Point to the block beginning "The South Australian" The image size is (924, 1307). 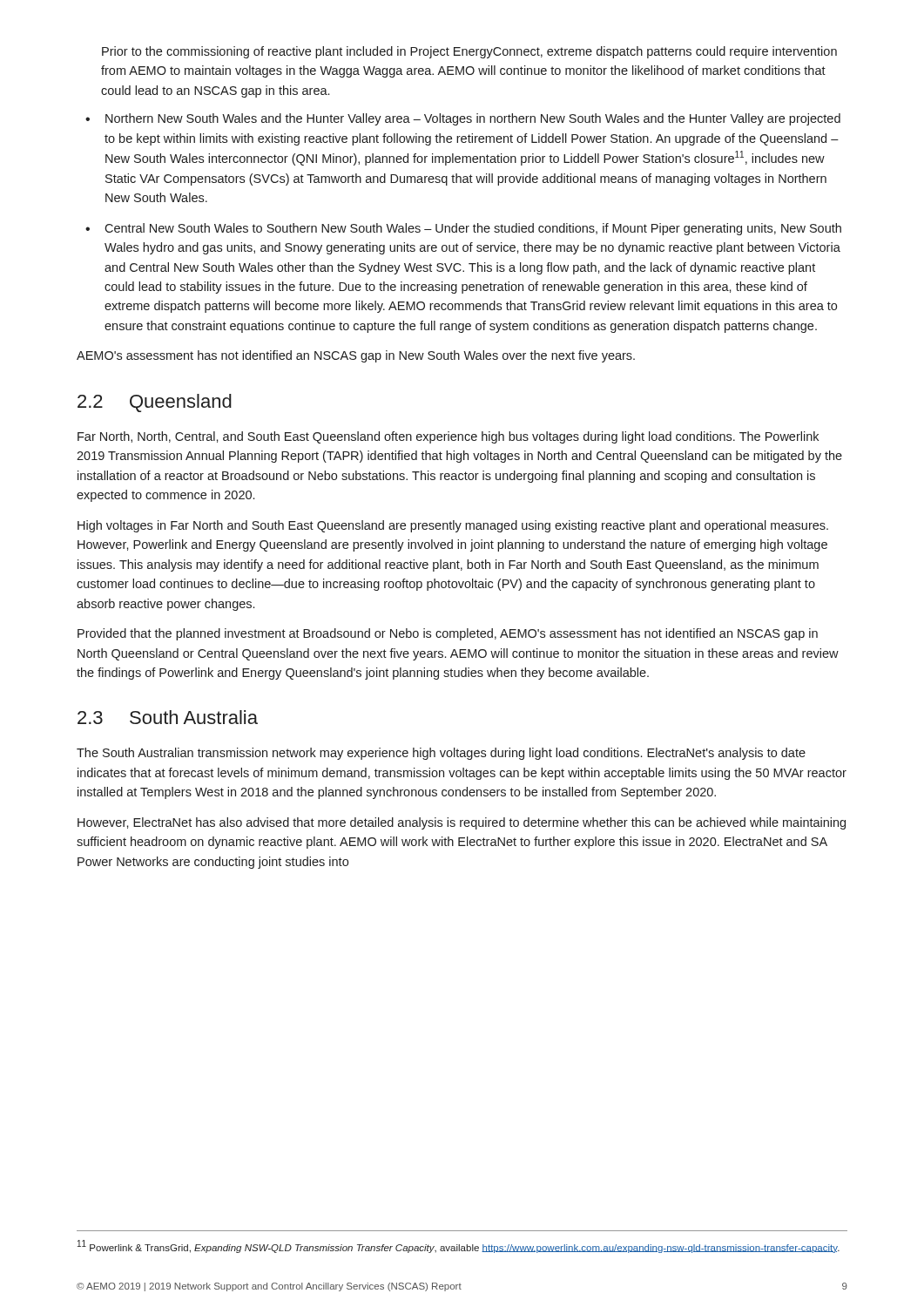[x=461, y=773]
